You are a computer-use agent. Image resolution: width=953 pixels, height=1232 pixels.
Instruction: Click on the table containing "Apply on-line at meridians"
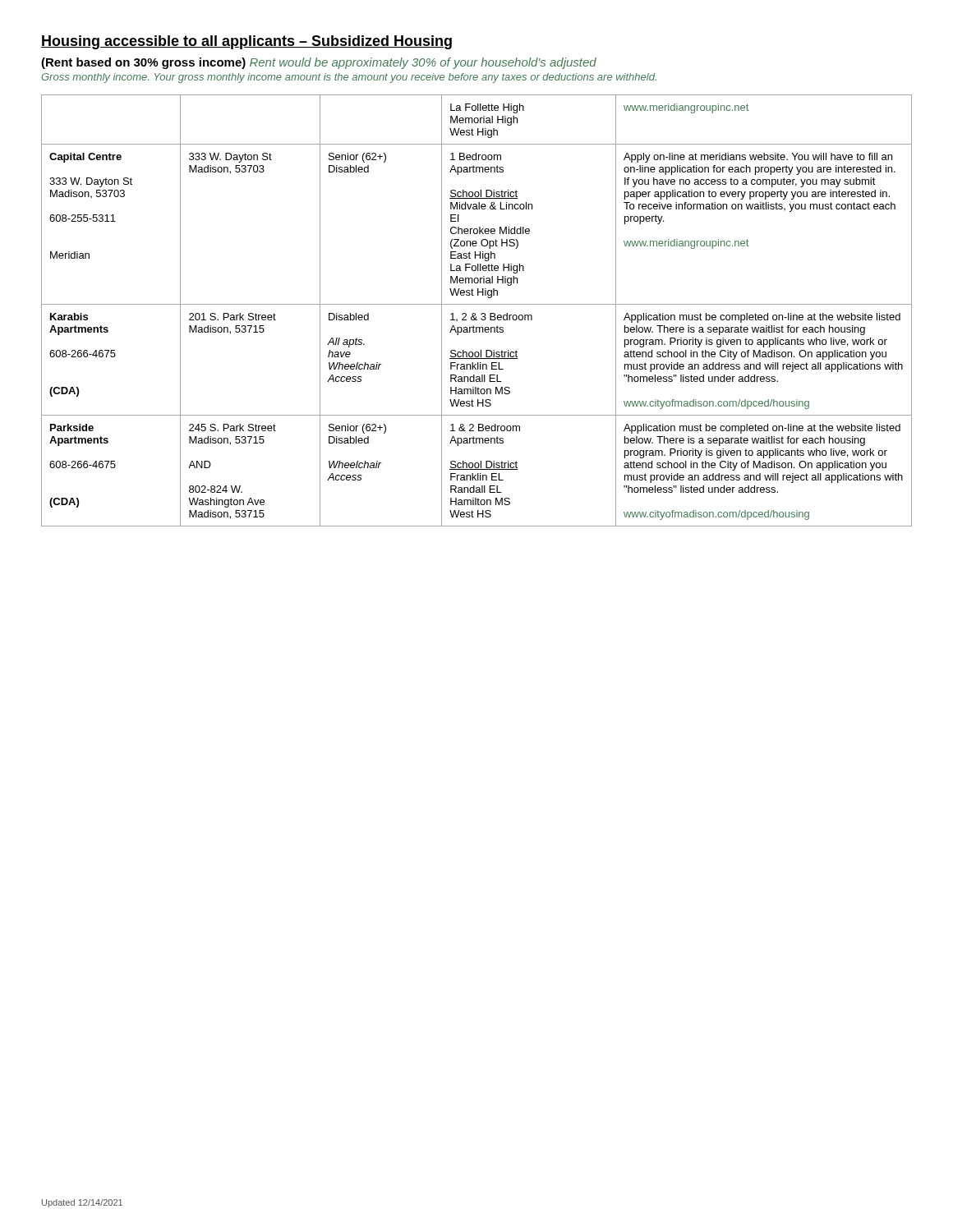click(x=476, y=310)
